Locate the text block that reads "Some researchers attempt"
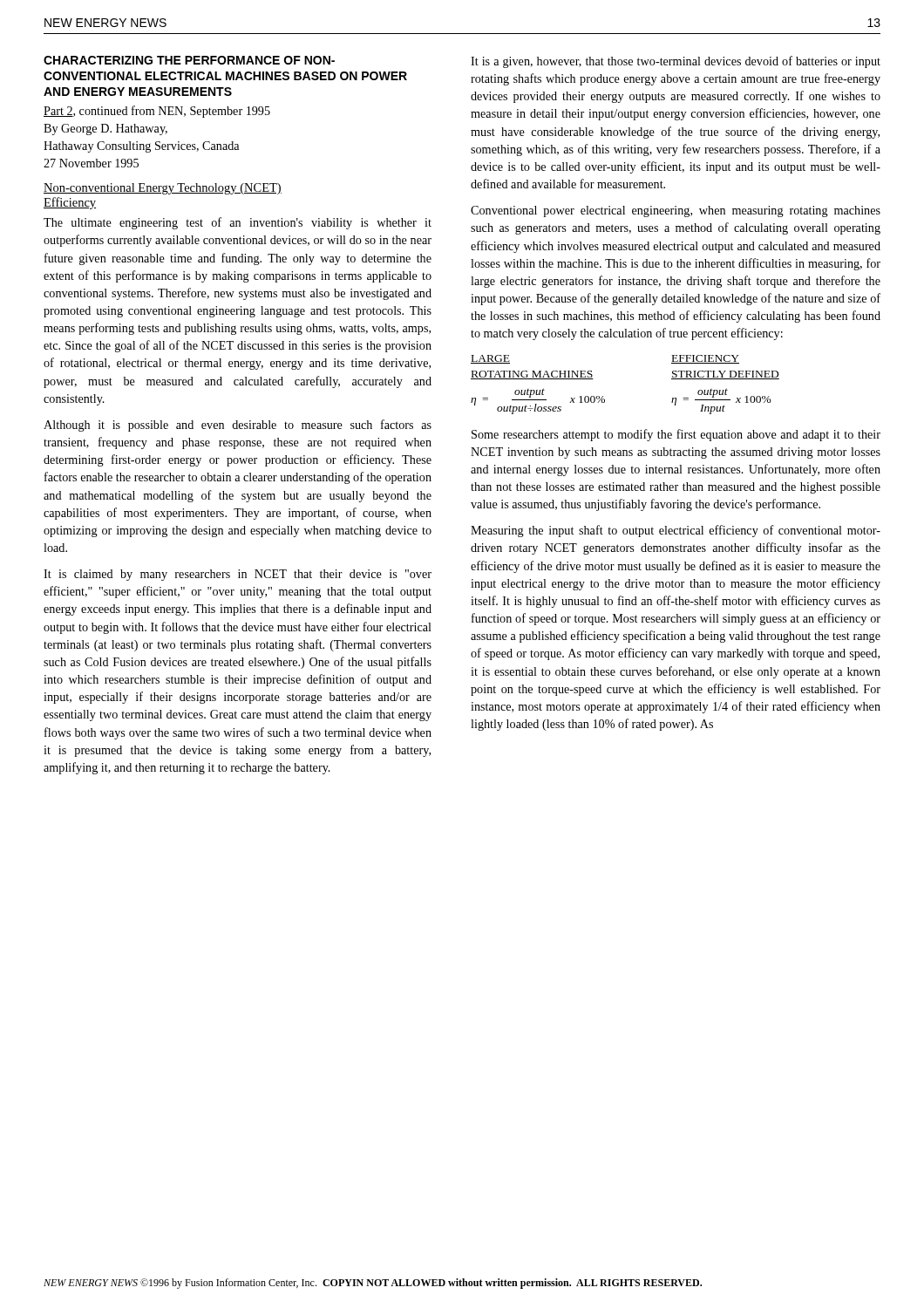Image resolution: width=924 pixels, height=1308 pixels. (676, 469)
